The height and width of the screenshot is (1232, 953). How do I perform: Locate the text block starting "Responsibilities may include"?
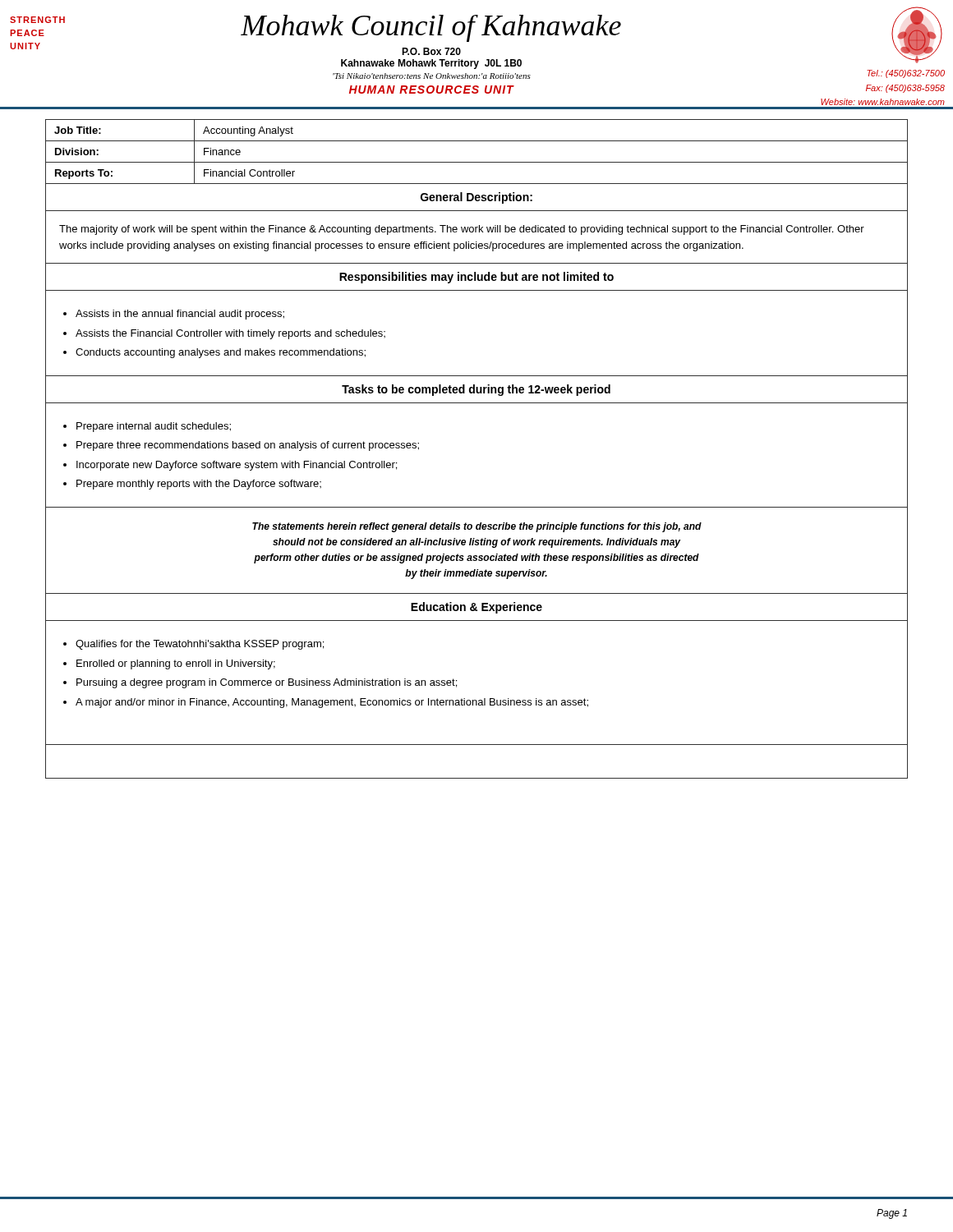click(476, 277)
